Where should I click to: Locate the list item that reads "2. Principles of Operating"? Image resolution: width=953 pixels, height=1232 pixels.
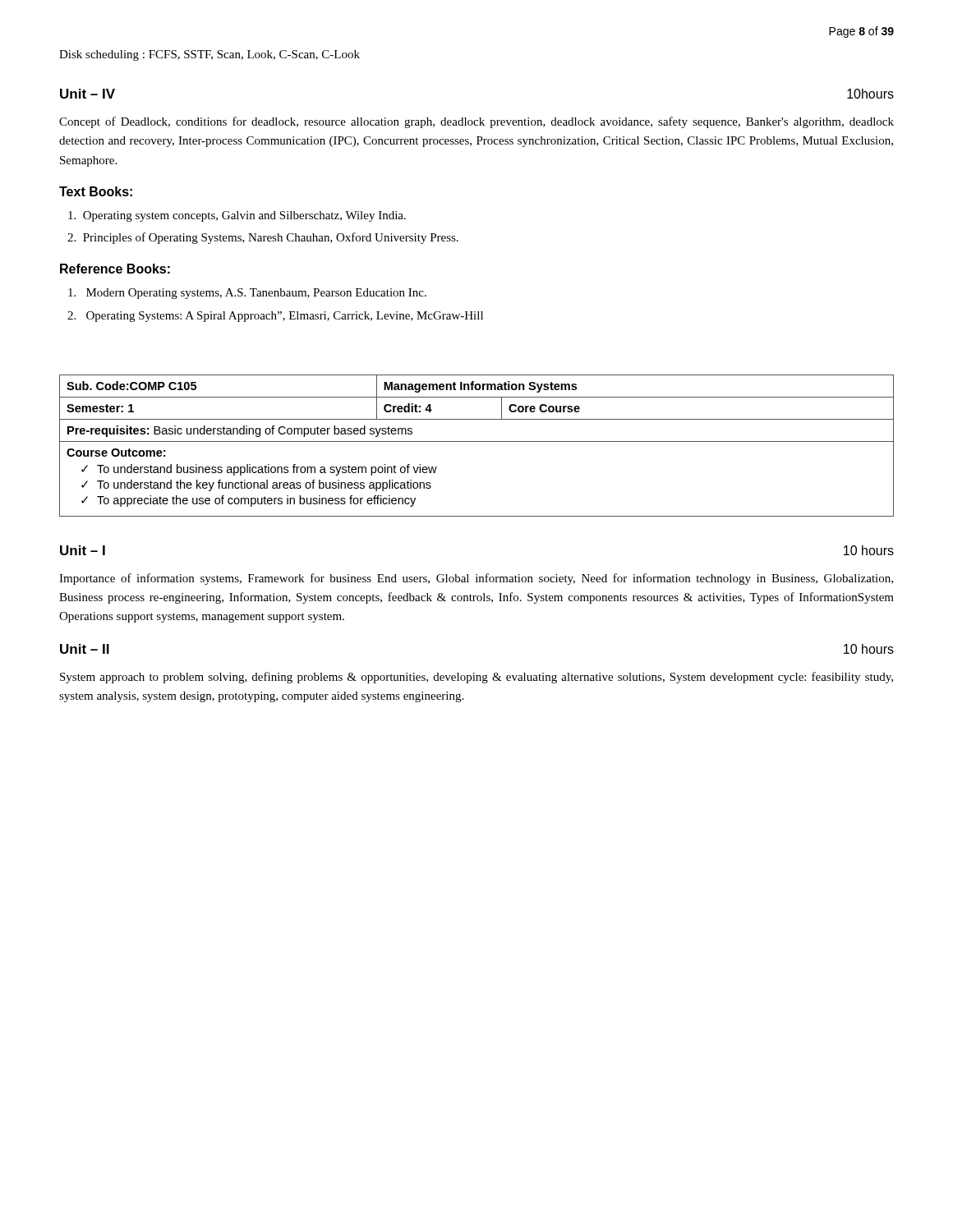[263, 237]
